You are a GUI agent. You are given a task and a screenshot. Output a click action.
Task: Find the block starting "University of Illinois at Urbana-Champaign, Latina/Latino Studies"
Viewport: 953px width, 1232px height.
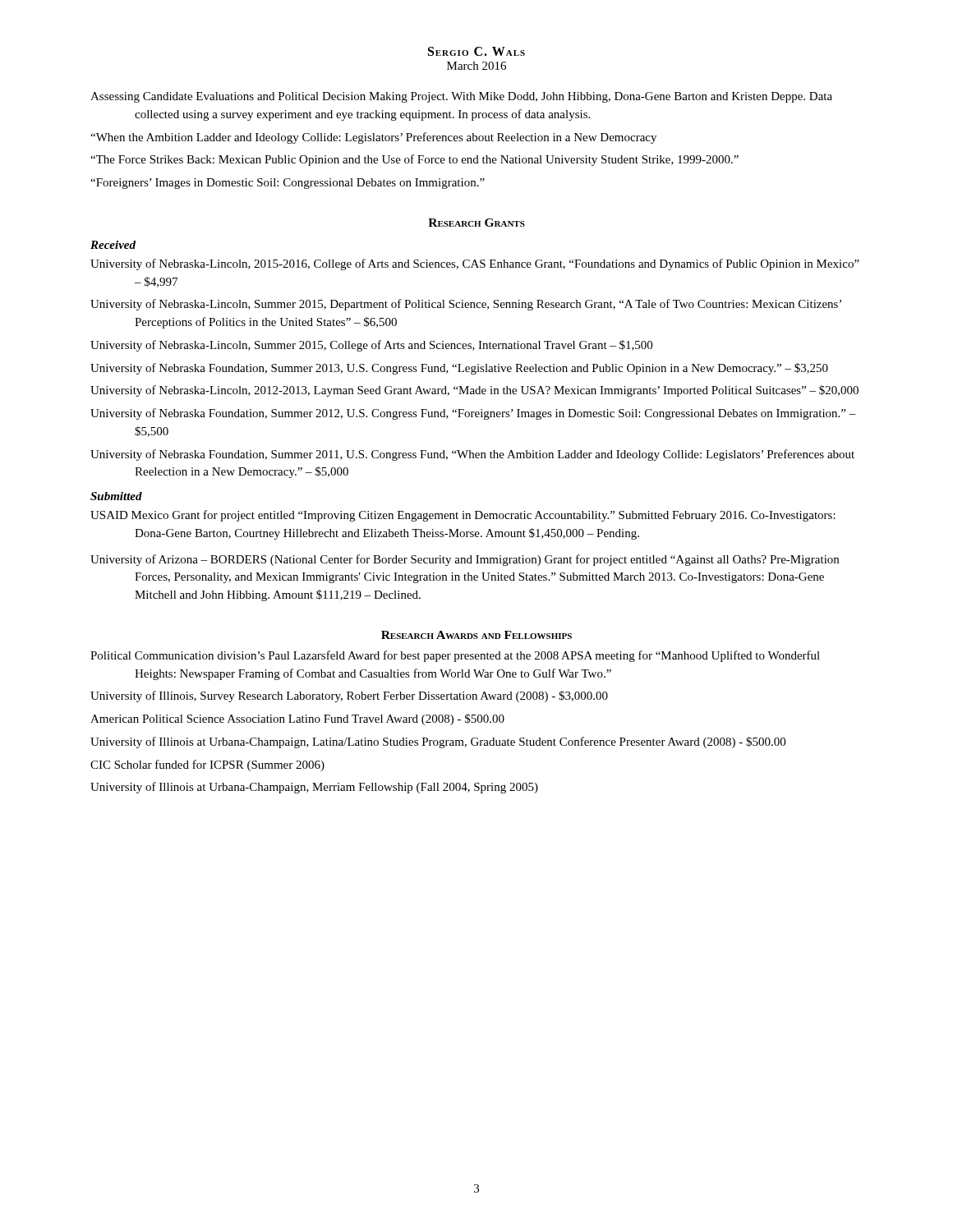[x=438, y=741]
